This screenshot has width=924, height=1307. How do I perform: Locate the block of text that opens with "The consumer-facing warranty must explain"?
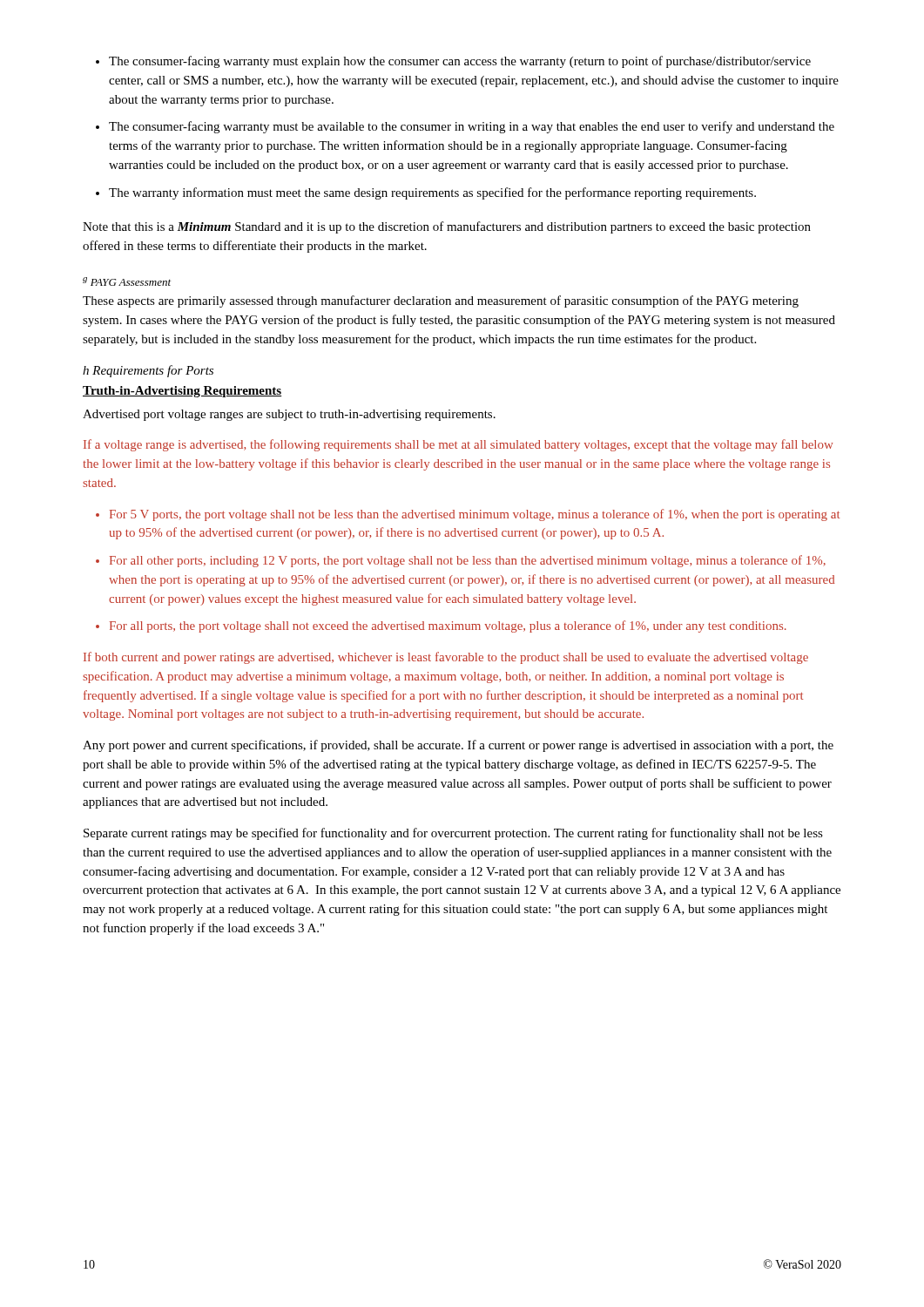[475, 81]
